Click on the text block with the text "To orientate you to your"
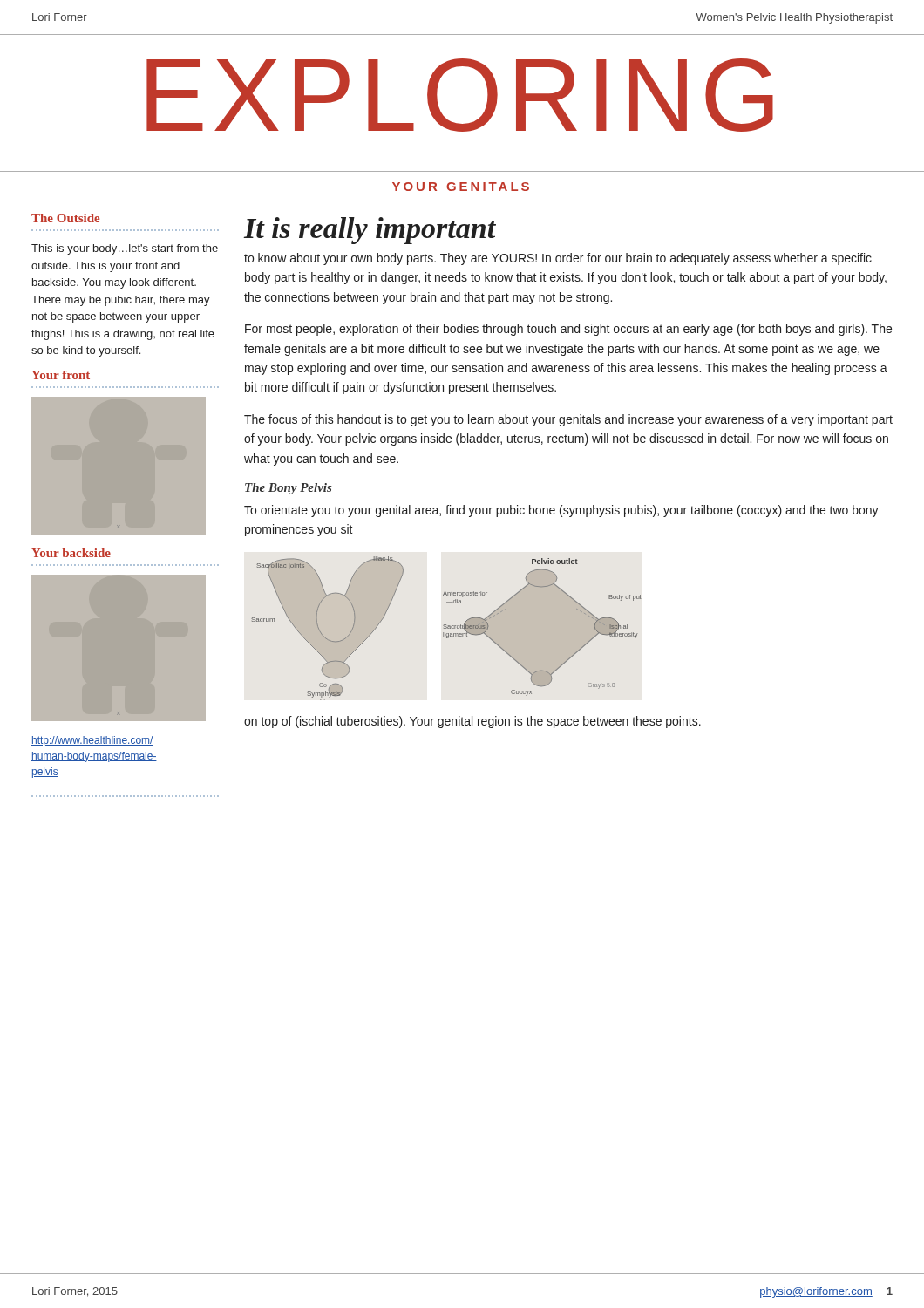Viewport: 924px width, 1308px height. (568, 520)
